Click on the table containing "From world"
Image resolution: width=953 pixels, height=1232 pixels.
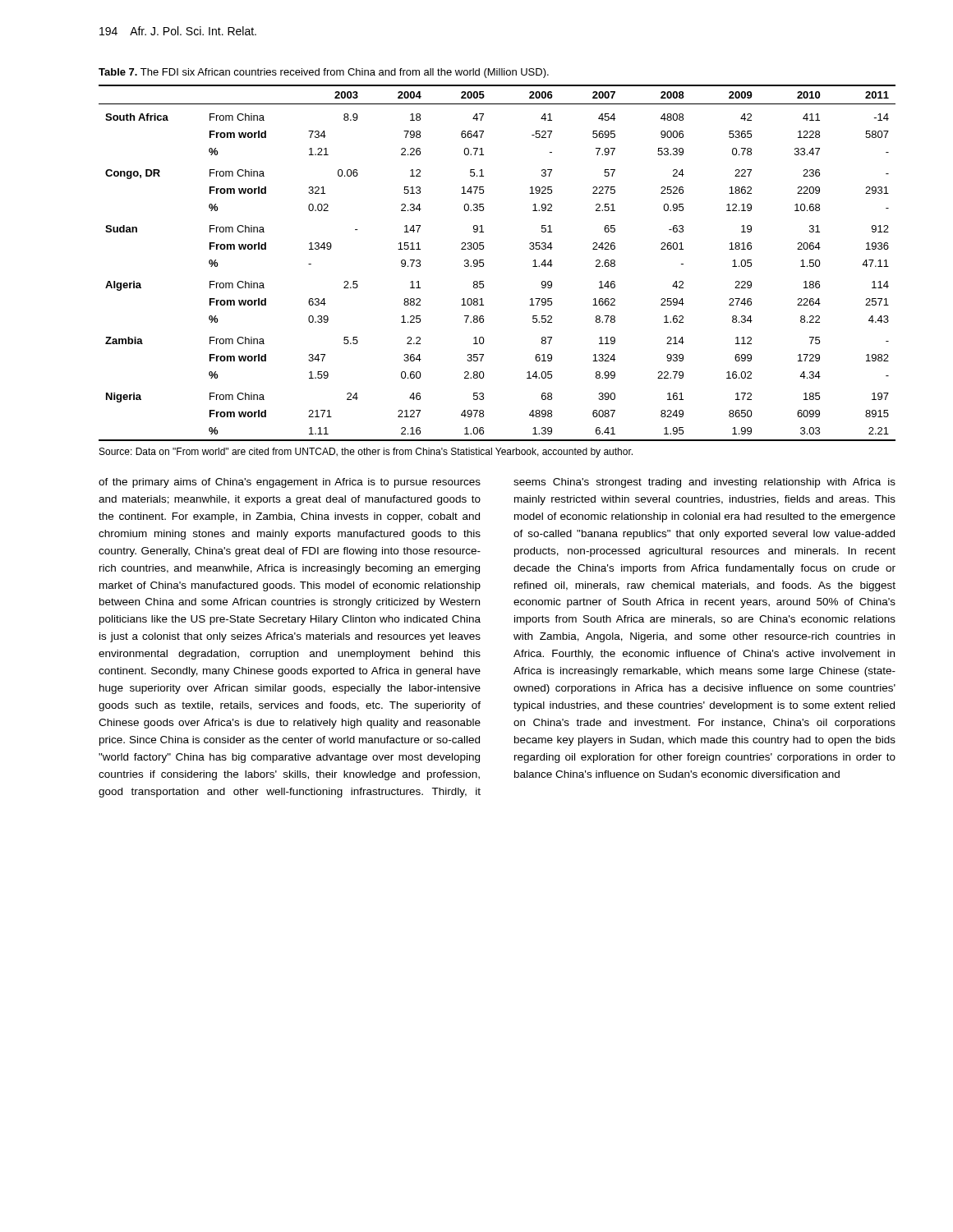497,263
